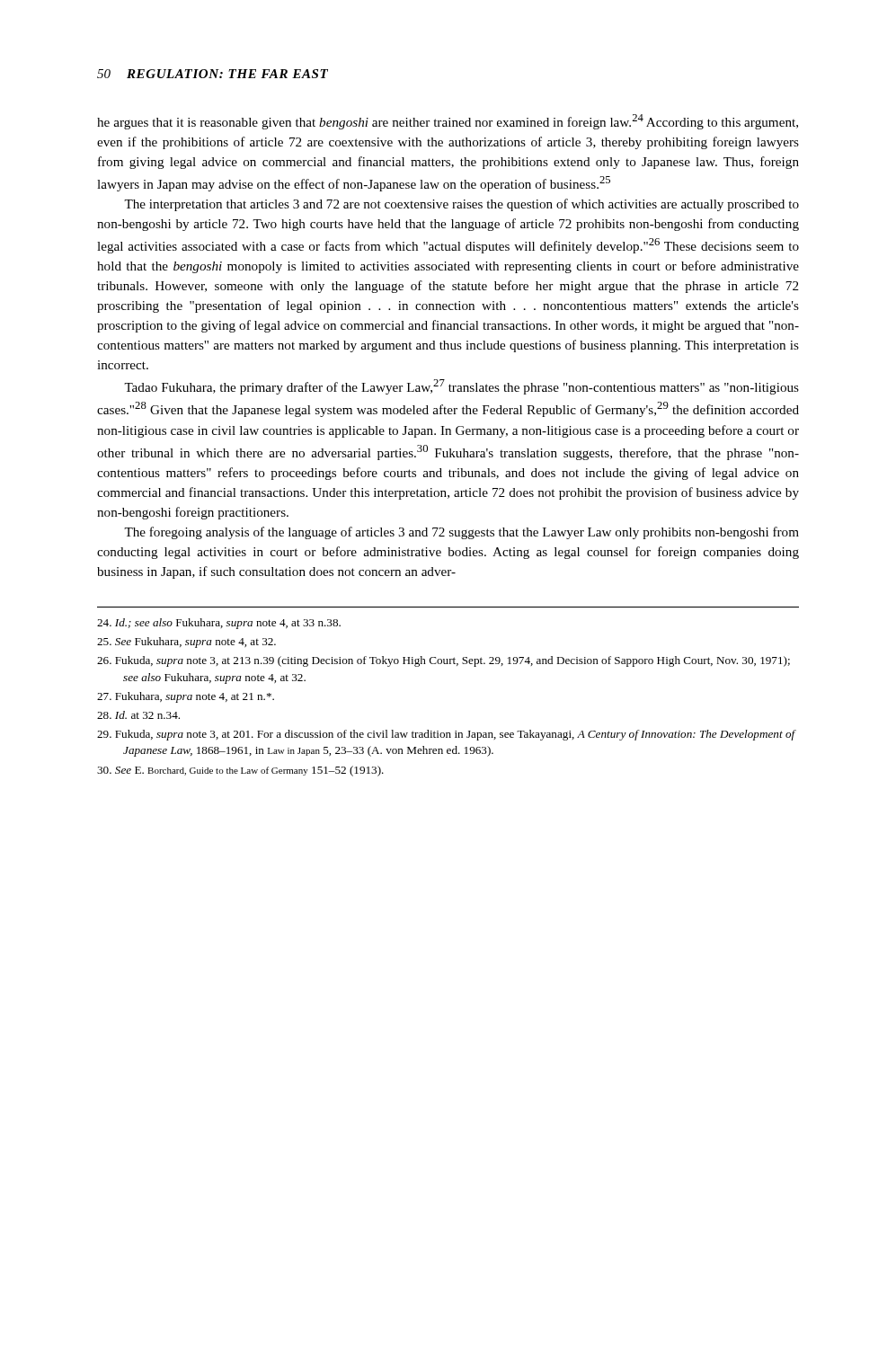This screenshot has height=1348, width=896.
Task: Point to the text block starting "See Fukuhara, supra note 4, at 32."
Action: point(186,643)
